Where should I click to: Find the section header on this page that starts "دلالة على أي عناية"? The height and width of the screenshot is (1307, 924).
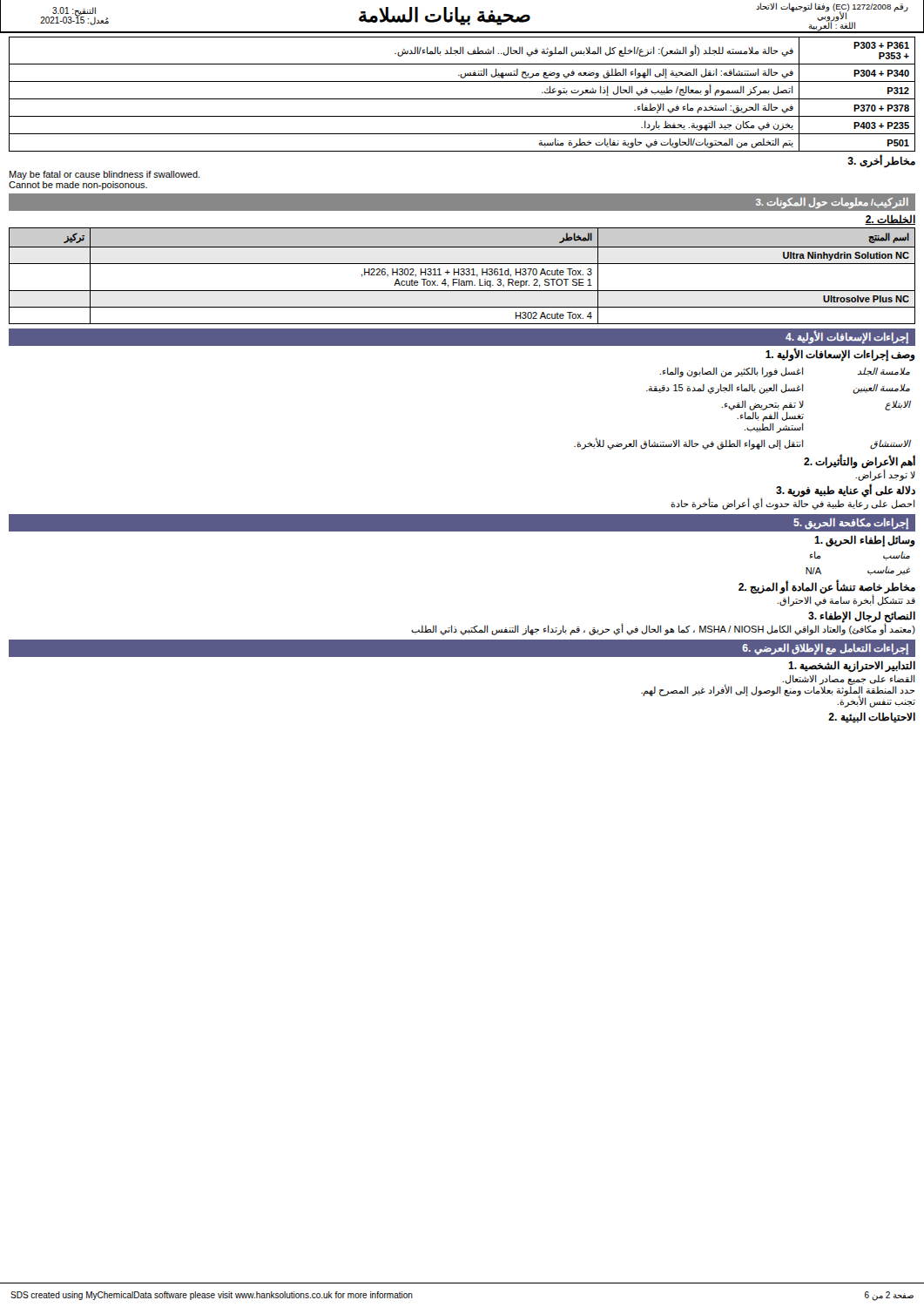[x=846, y=491]
